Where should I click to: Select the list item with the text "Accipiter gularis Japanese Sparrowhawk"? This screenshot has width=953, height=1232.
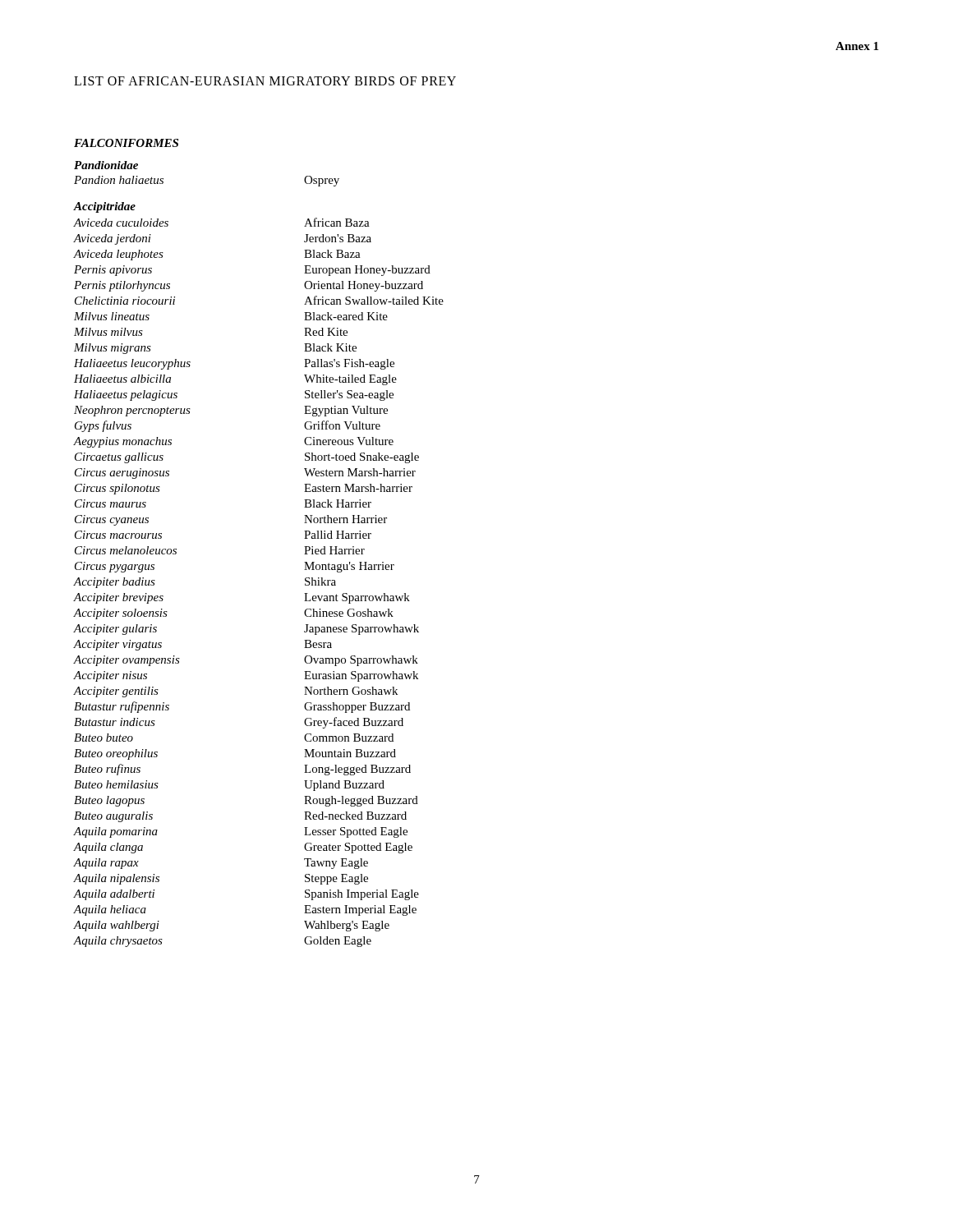point(116,630)
